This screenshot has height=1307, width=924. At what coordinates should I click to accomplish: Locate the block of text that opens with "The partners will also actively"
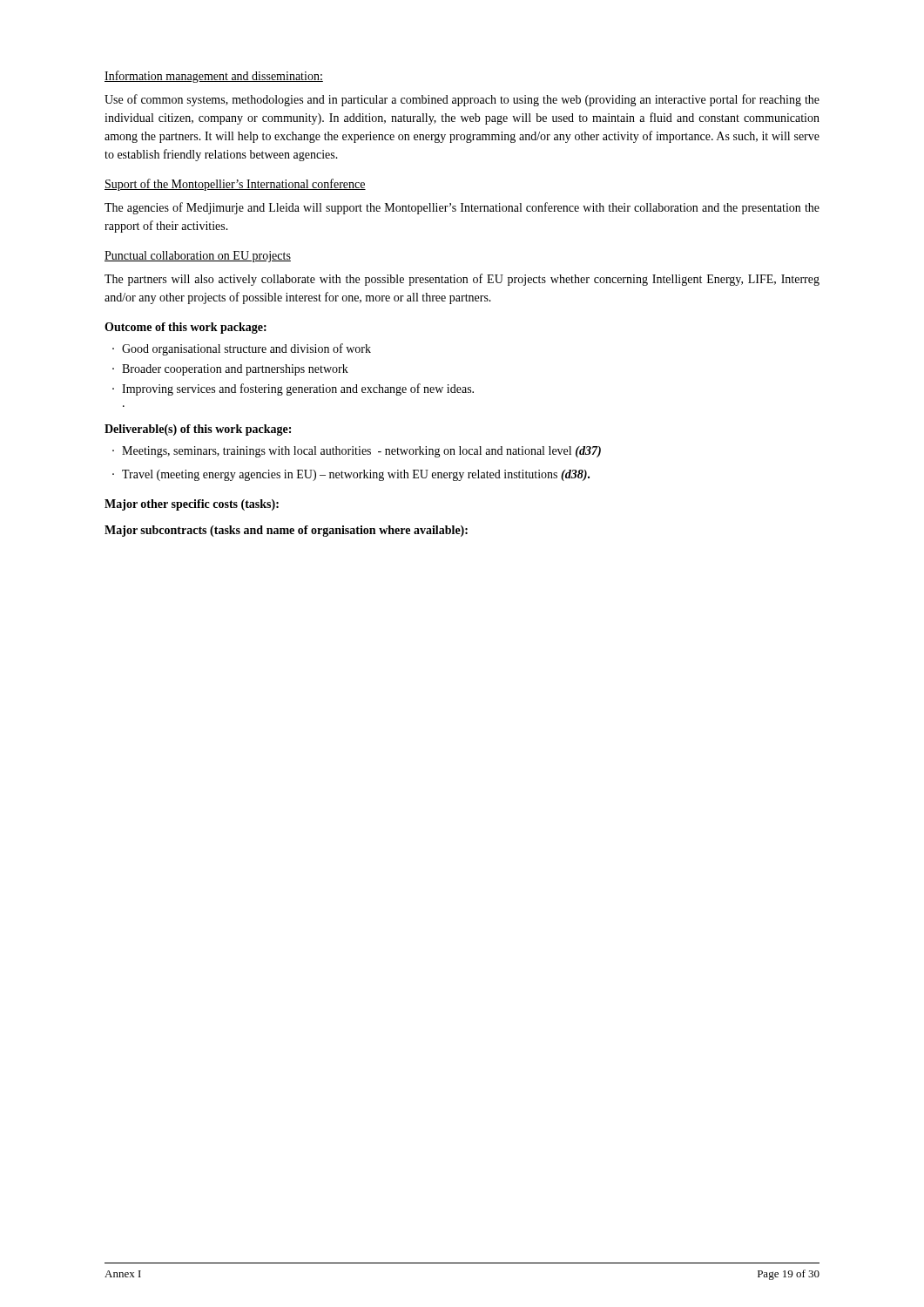(462, 288)
